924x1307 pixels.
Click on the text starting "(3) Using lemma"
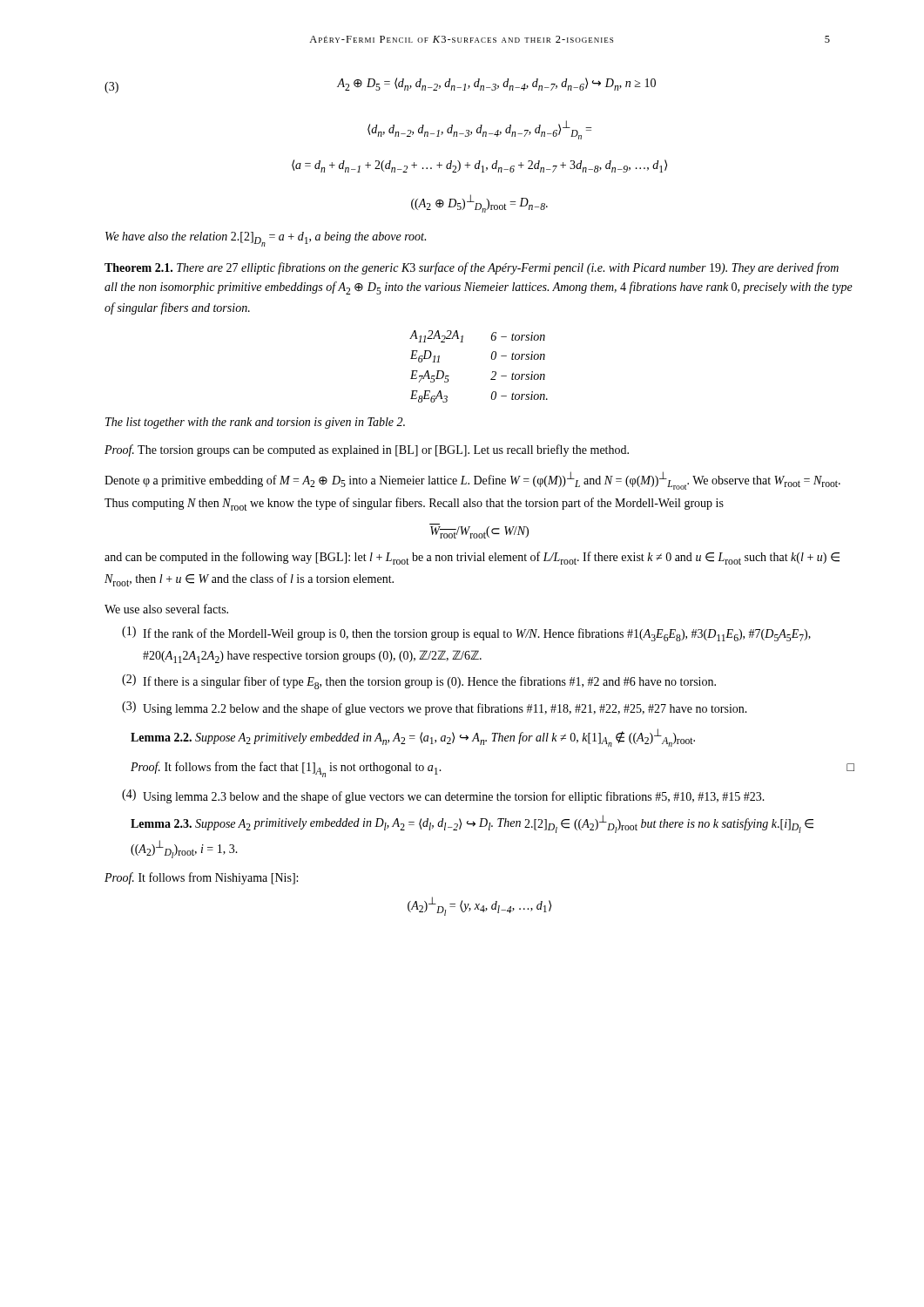click(x=488, y=709)
